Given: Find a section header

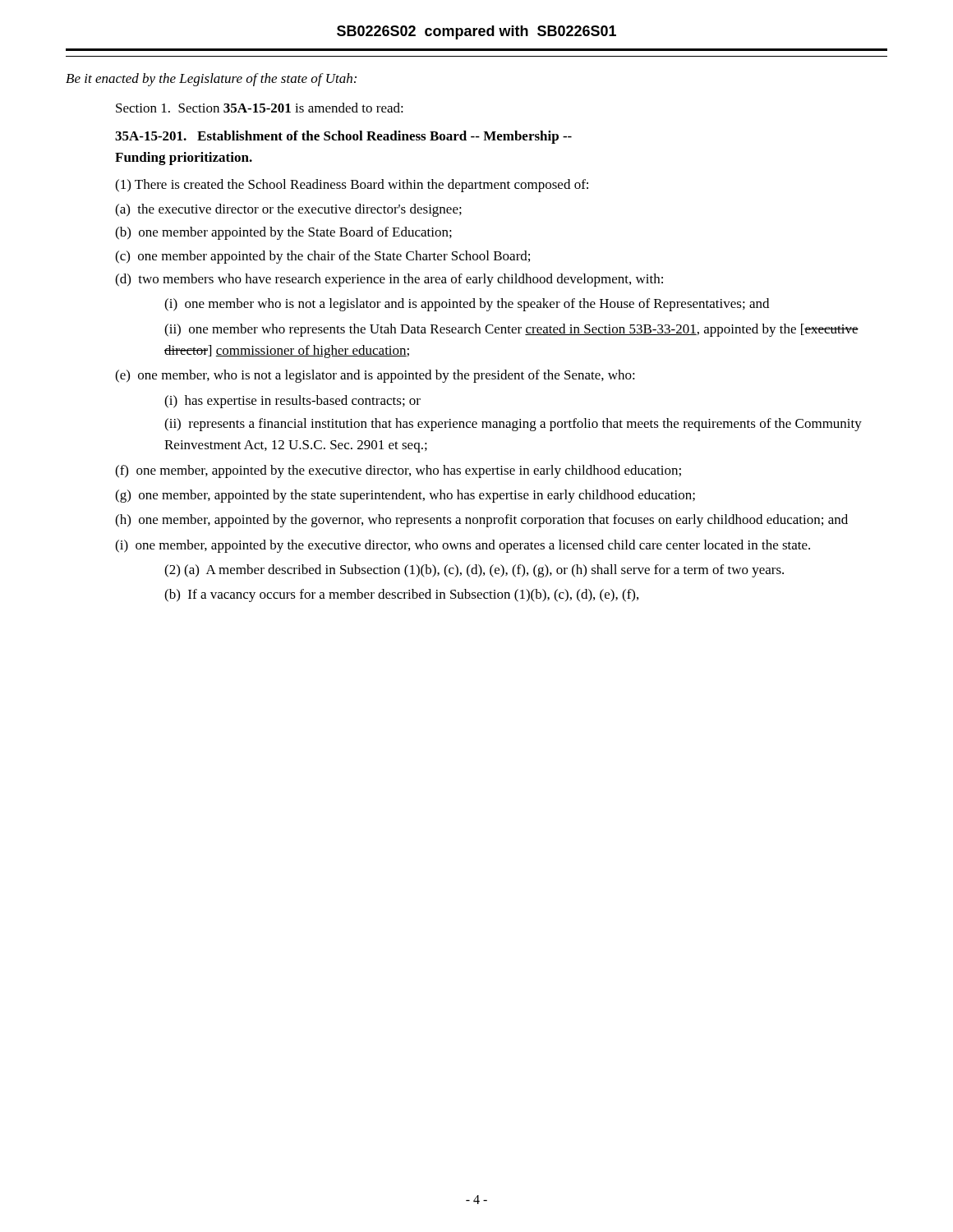Looking at the screenshot, I should click(344, 147).
